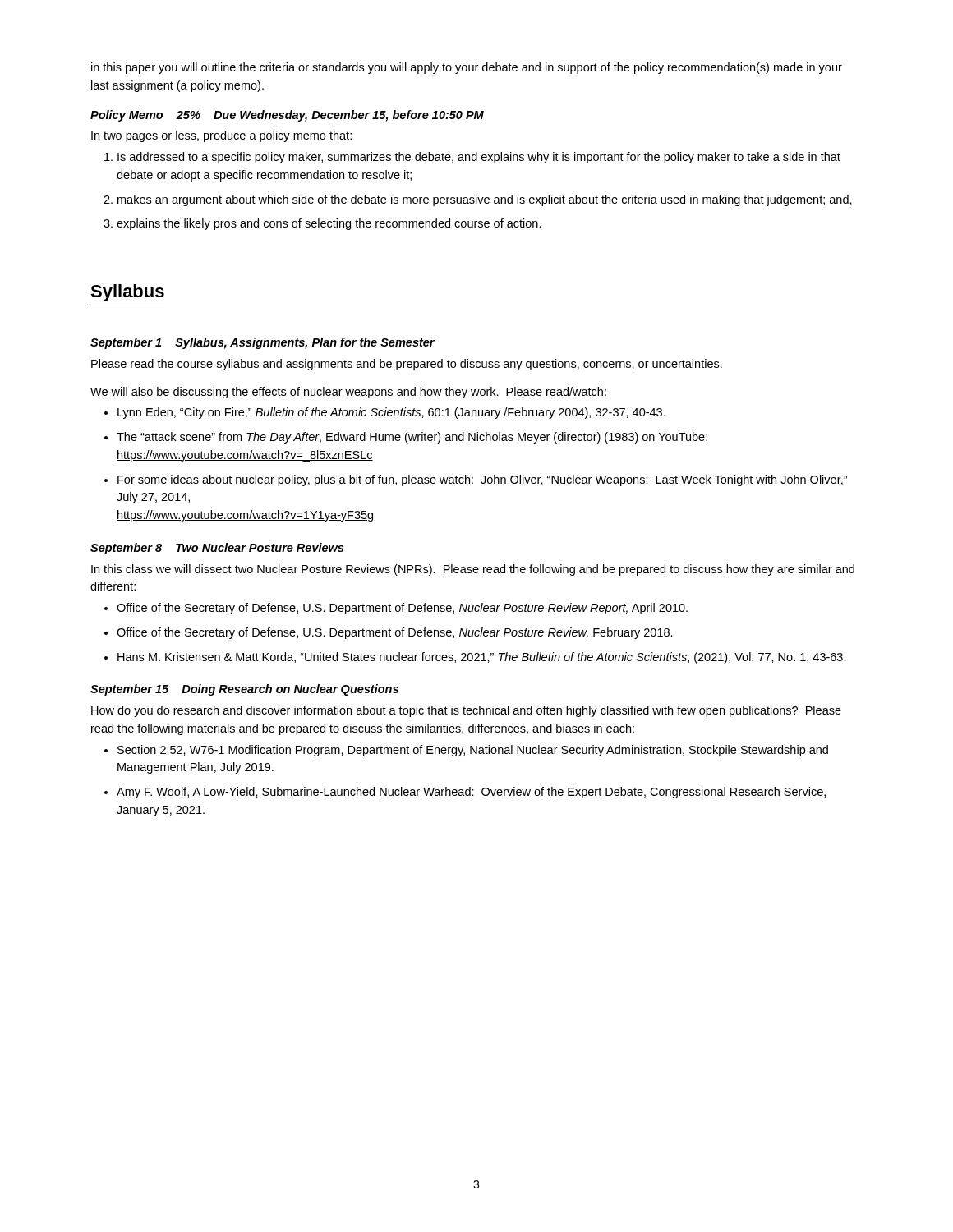This screenshot has width=953, height=1232.
Task: Find the block on this page that starts "In this class we will dissect"
Action: click(x=473, y=578)
